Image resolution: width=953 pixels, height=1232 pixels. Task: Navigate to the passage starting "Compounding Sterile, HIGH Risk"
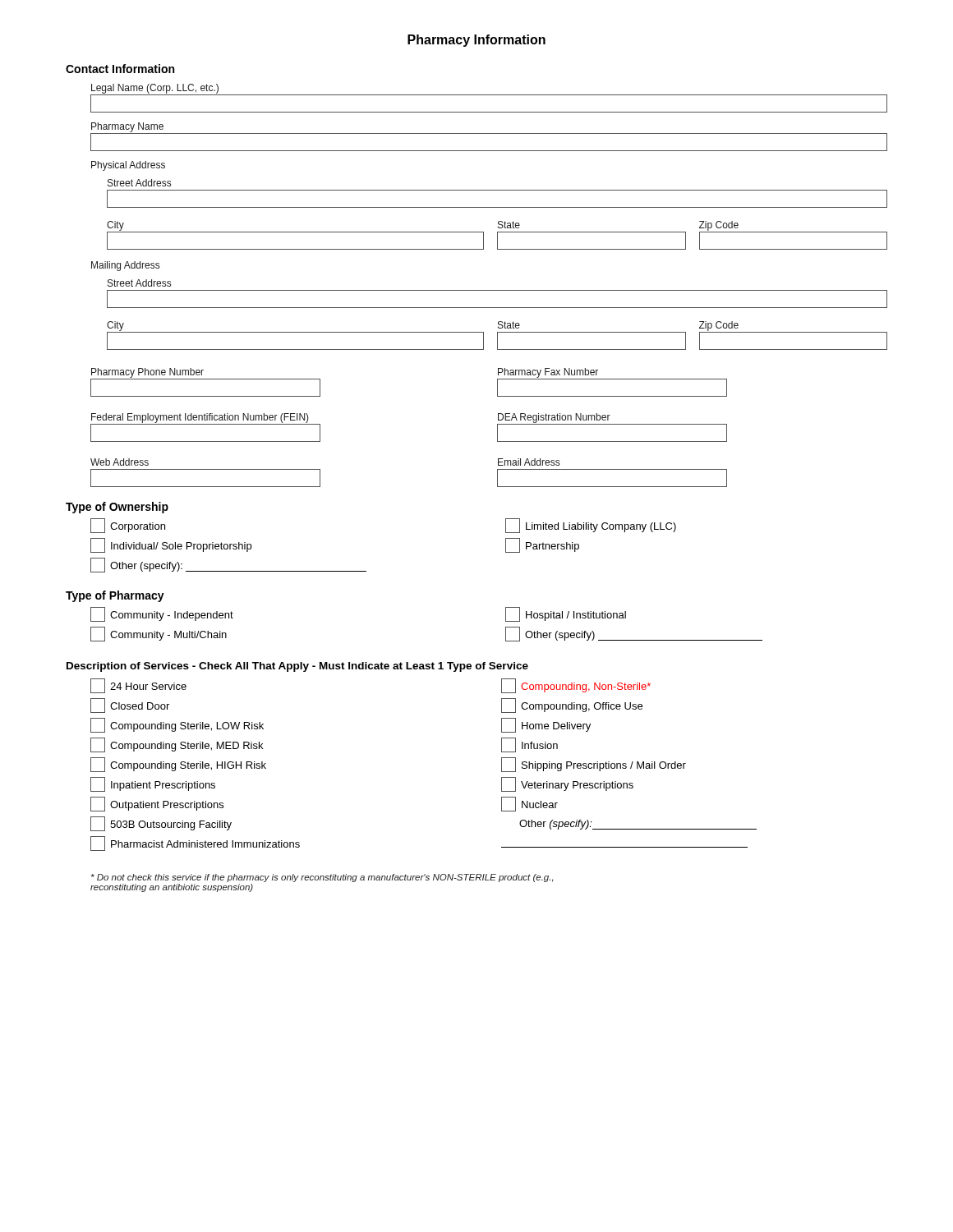point(178,765)
